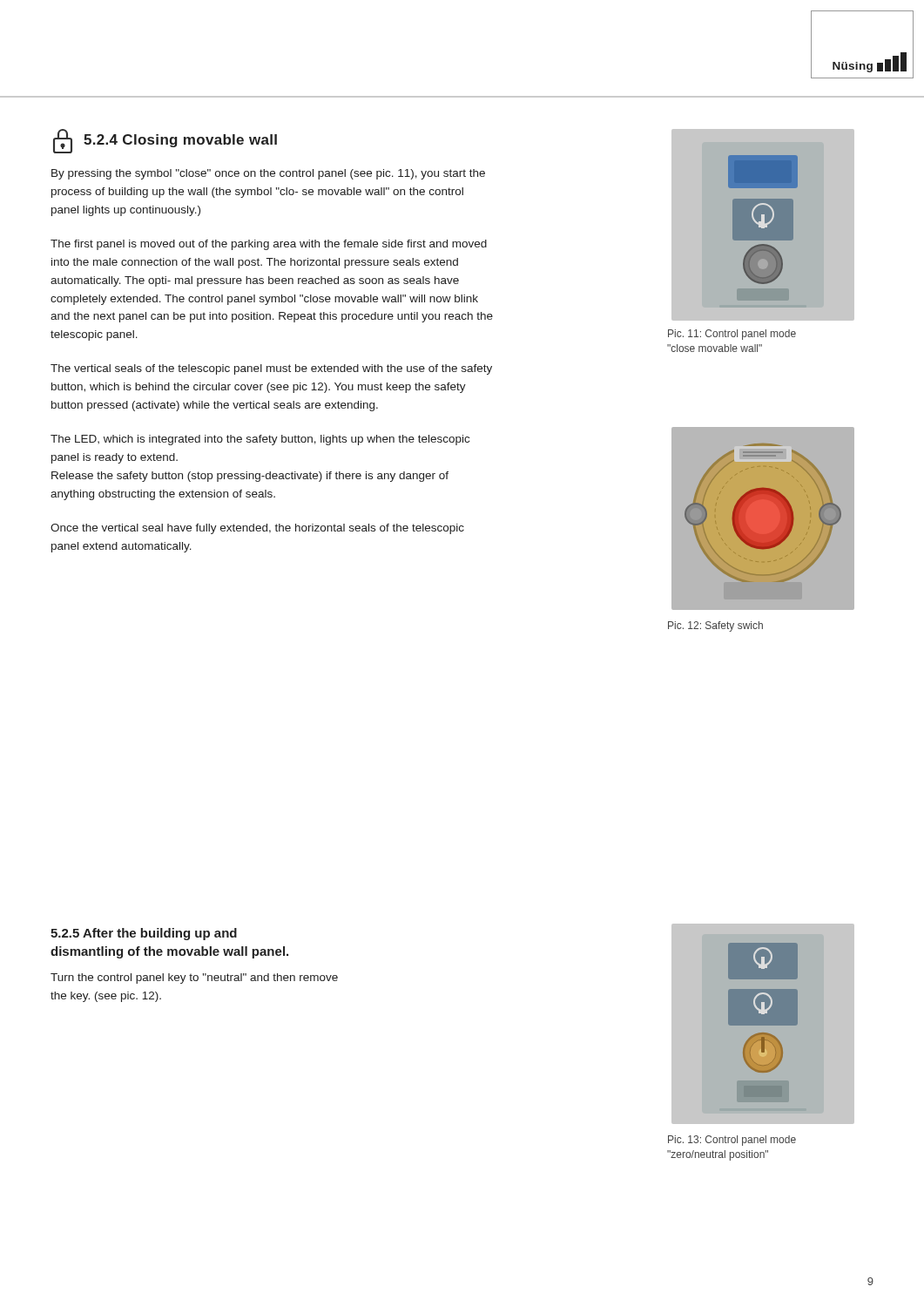
Task: Find the caption that says "Pic. 12: Safety swich"
Action: click(x=715, y=626)
